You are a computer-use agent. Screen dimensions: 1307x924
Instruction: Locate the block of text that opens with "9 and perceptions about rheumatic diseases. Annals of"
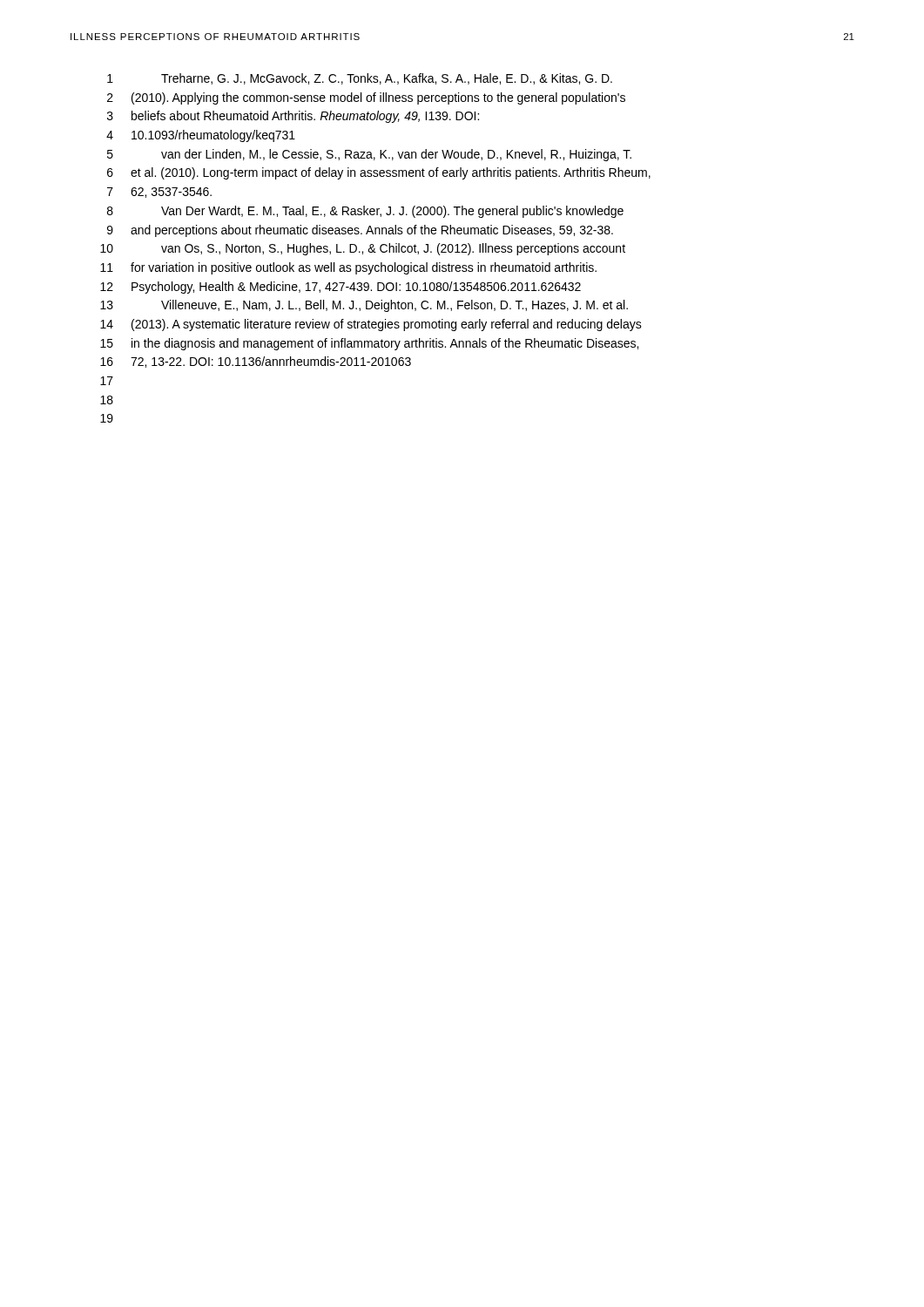[x=462, y=230]
